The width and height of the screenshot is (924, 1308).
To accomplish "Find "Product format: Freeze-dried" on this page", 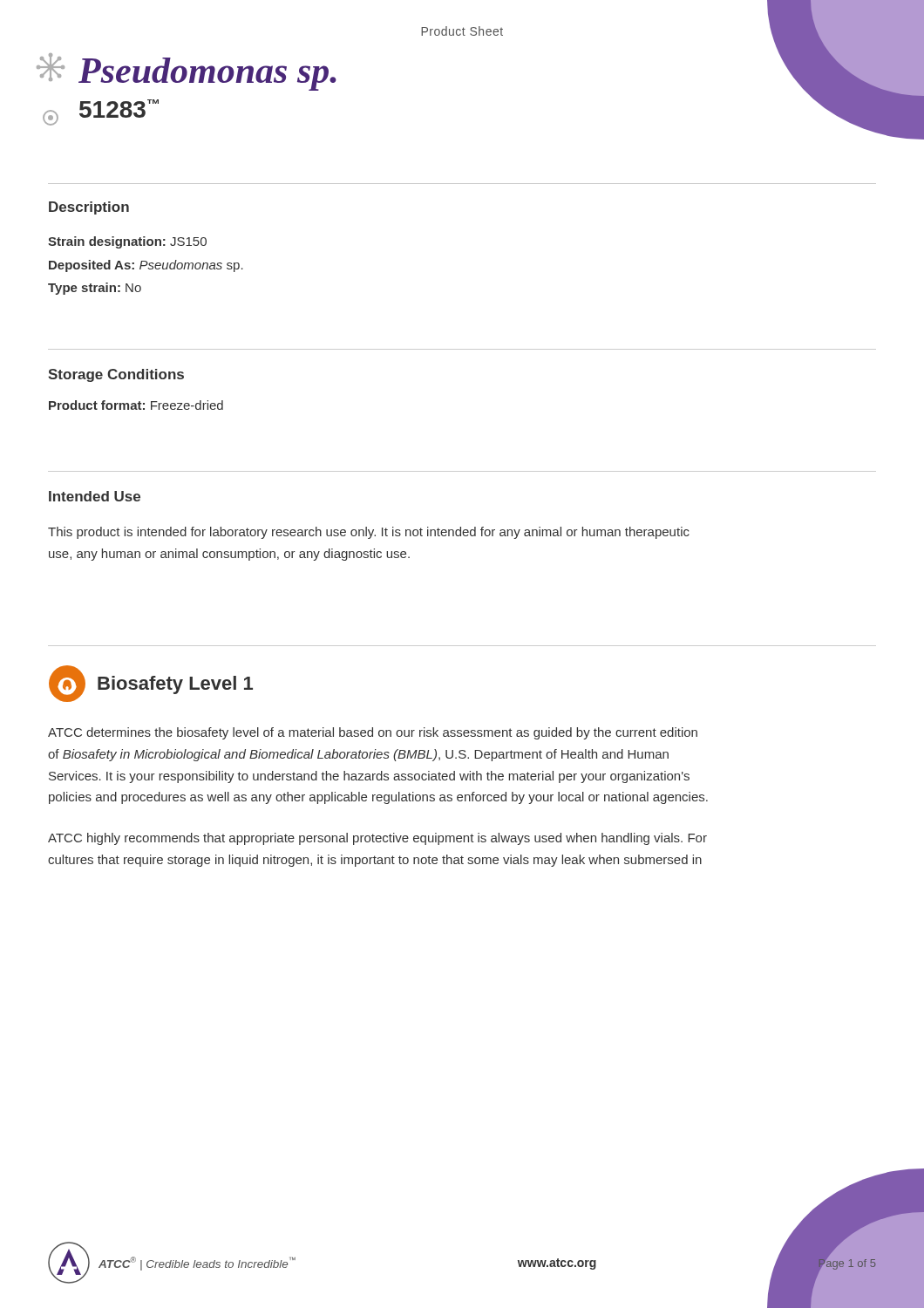I will (x=136, y=405).
